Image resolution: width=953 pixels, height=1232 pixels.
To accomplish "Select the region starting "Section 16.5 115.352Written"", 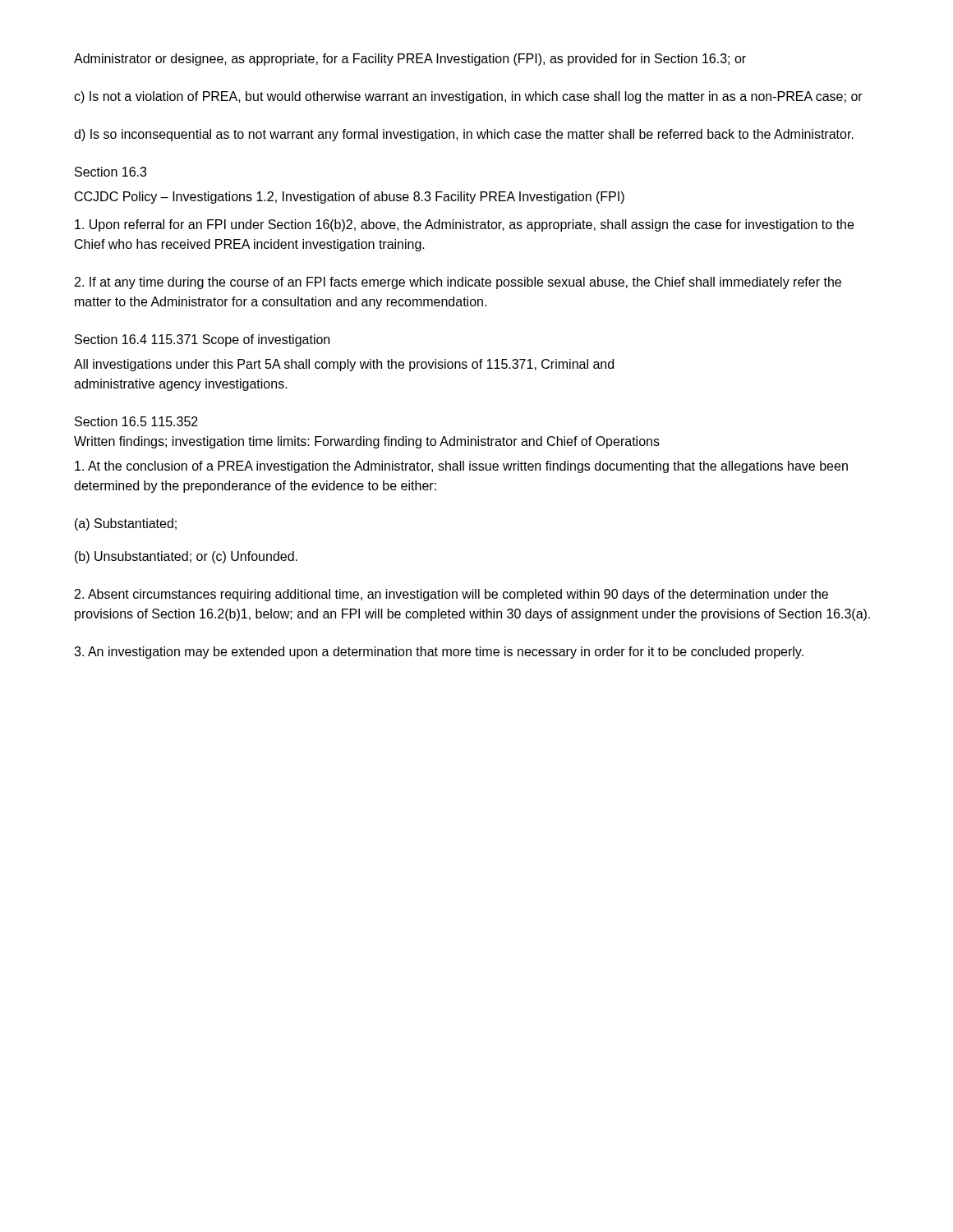I will coord(476,432).
